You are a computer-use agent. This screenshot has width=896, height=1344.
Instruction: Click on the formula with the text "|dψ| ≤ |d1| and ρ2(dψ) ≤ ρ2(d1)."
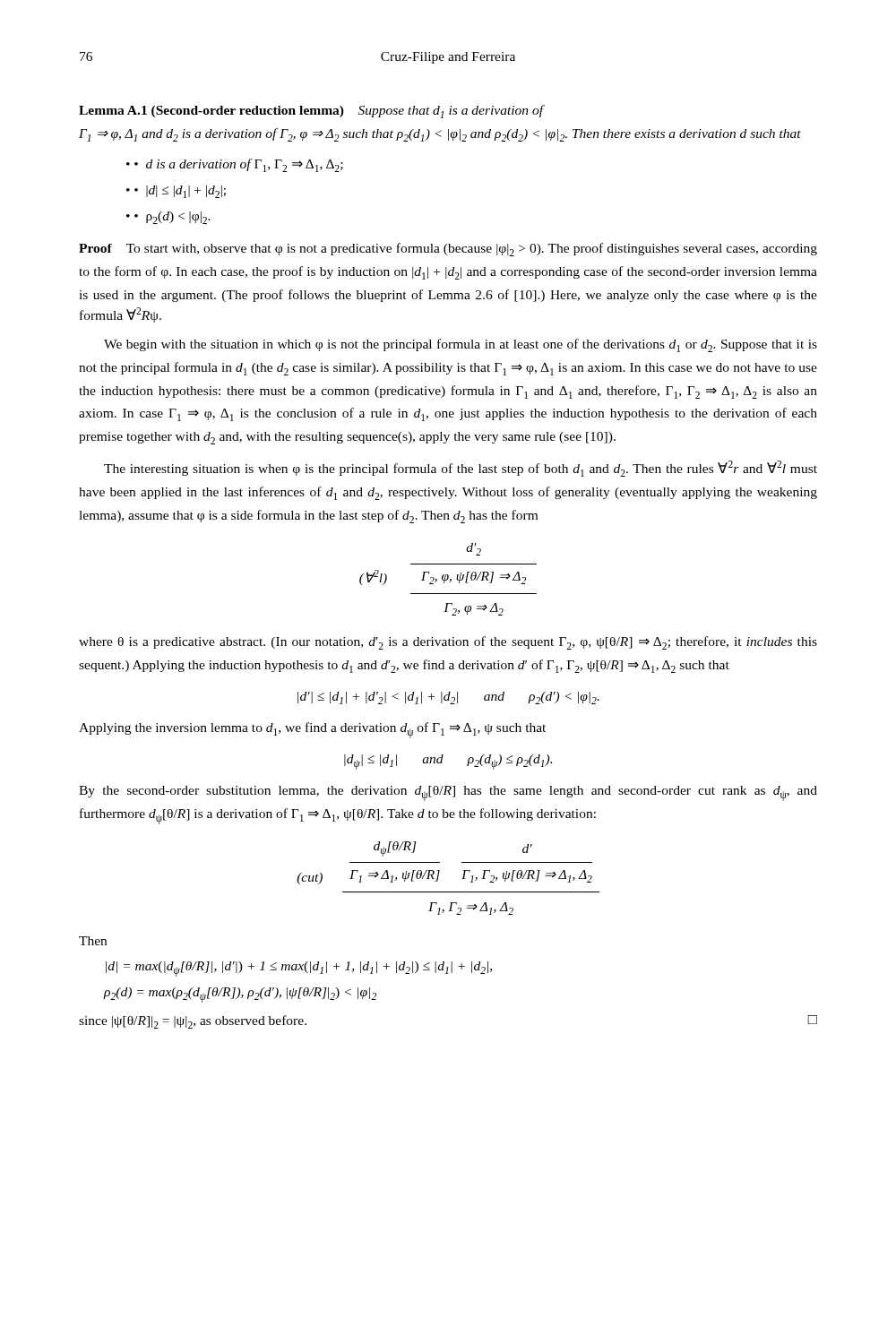click(448, 760)
